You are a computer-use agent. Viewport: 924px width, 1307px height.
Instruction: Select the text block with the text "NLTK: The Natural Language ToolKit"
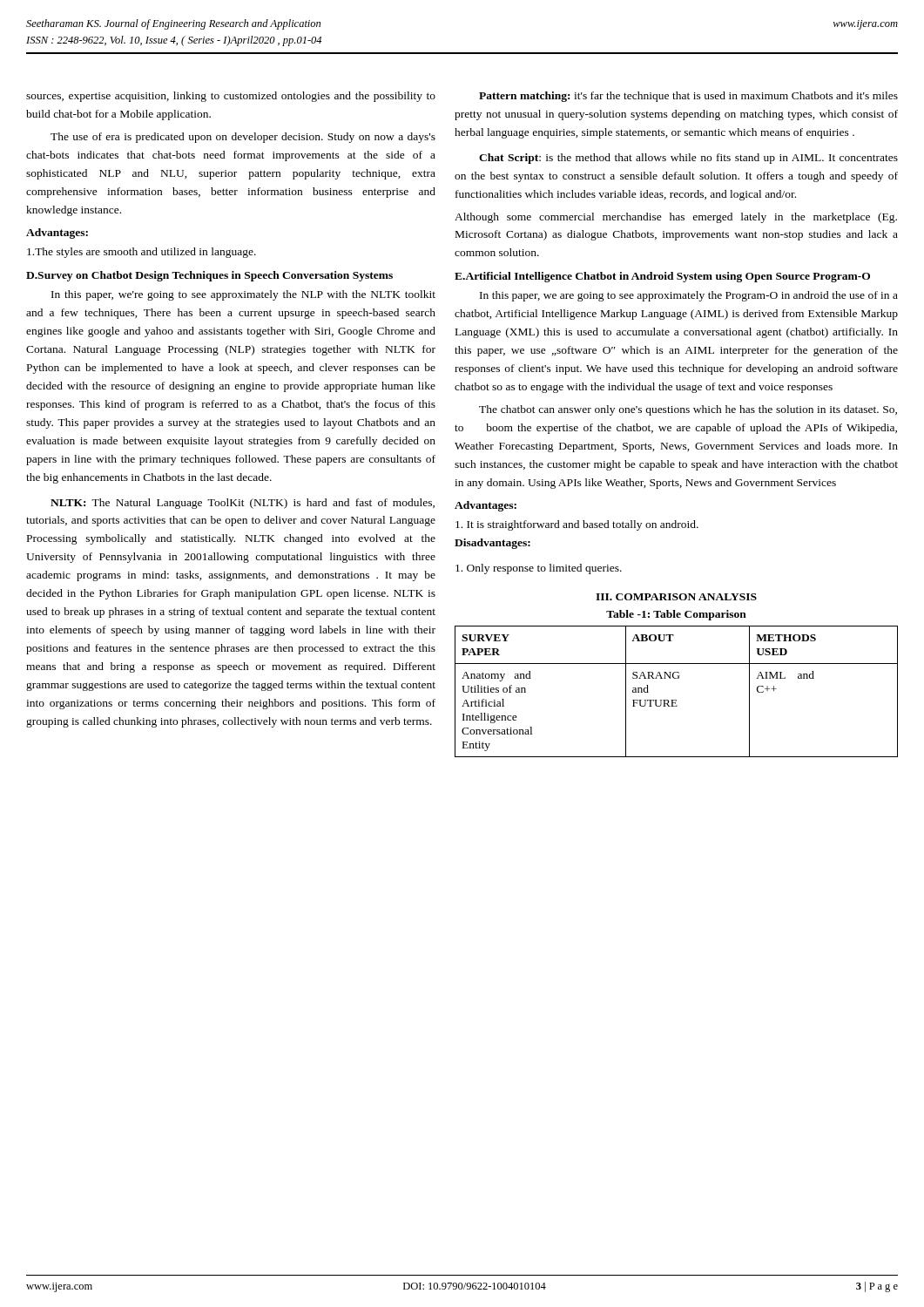(231, 612)
